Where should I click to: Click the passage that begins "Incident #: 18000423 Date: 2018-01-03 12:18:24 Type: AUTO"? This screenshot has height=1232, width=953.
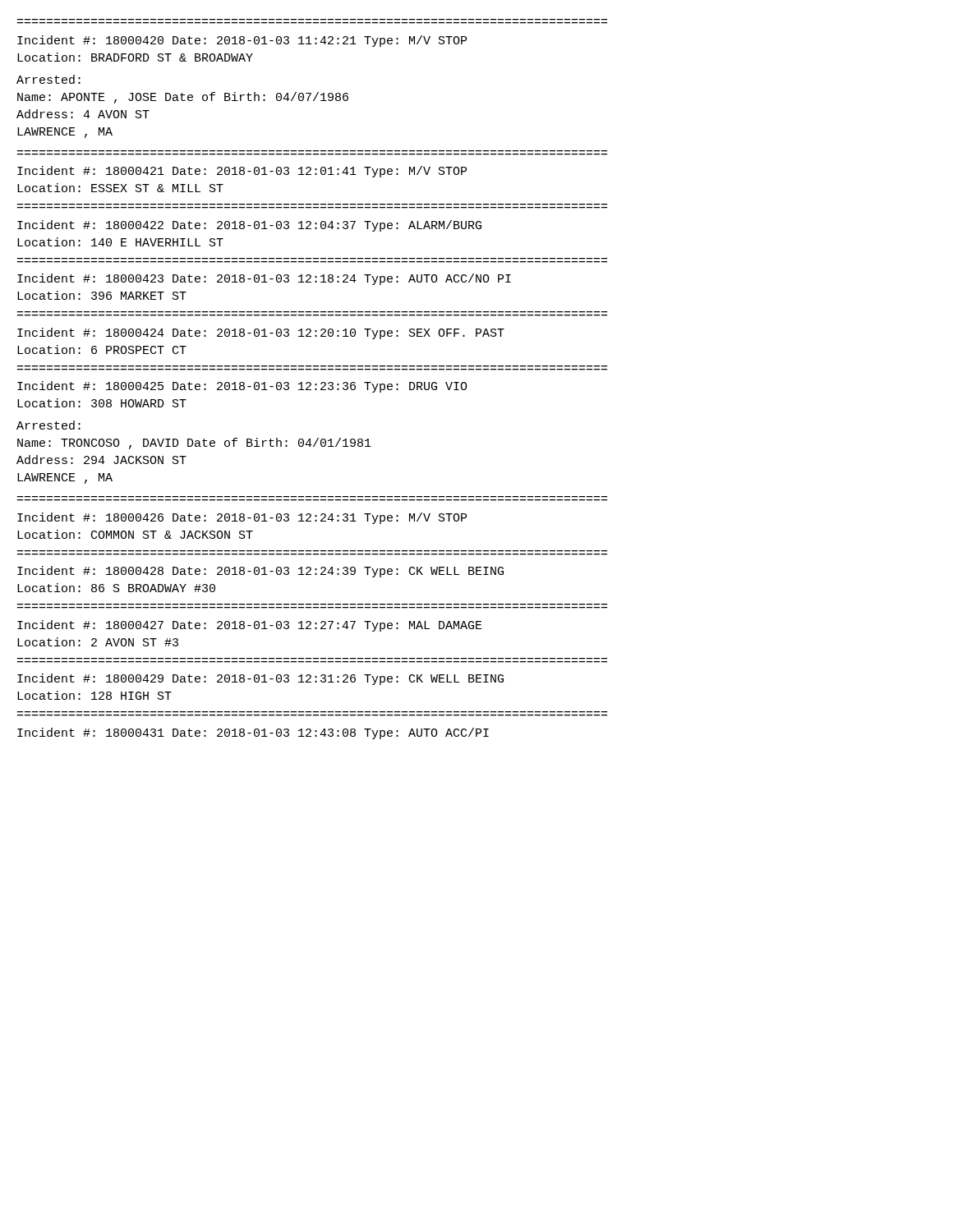click(476, 288)
